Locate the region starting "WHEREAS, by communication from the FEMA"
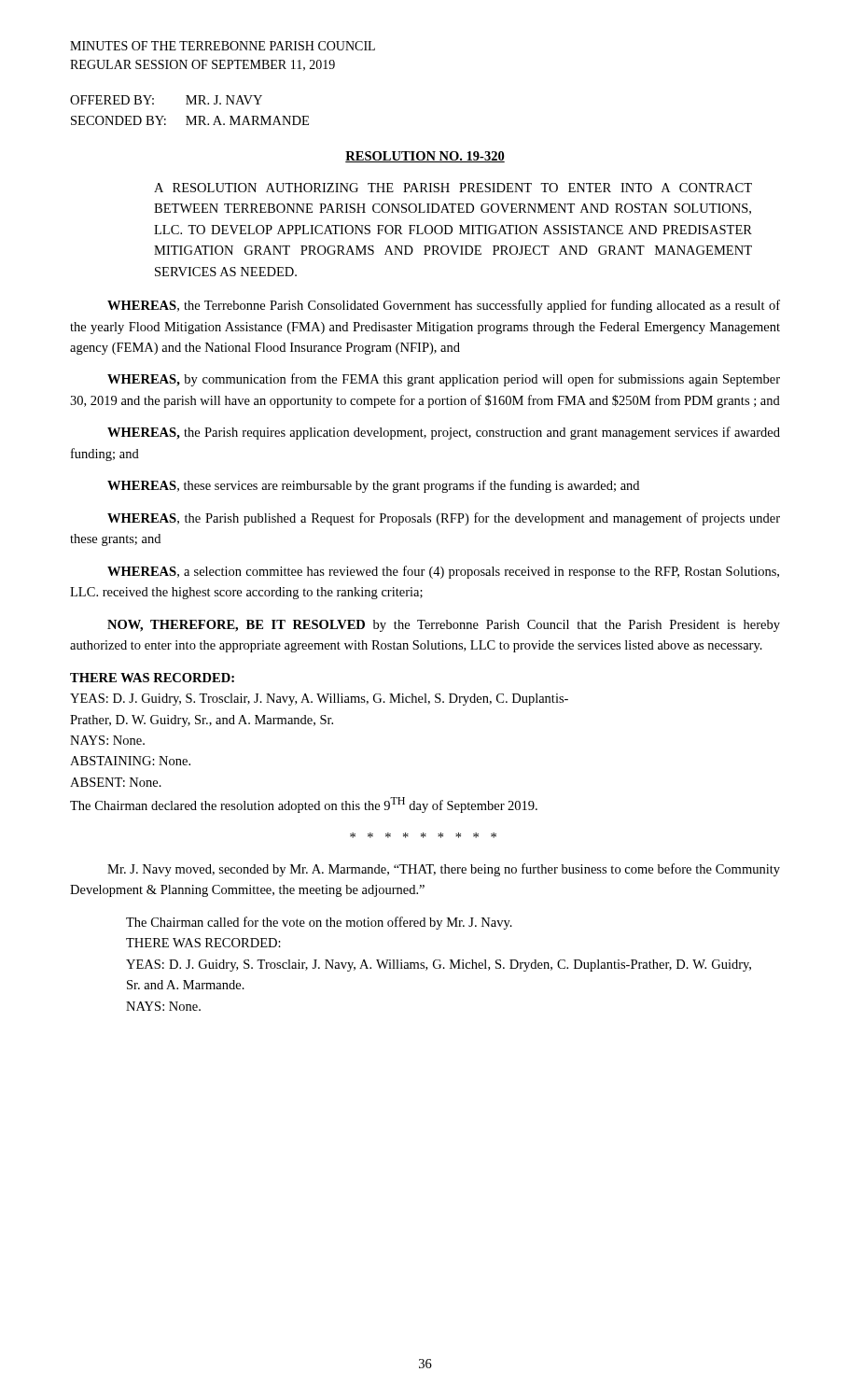This screenshot has height=1400, width=850. coord(425,390)
